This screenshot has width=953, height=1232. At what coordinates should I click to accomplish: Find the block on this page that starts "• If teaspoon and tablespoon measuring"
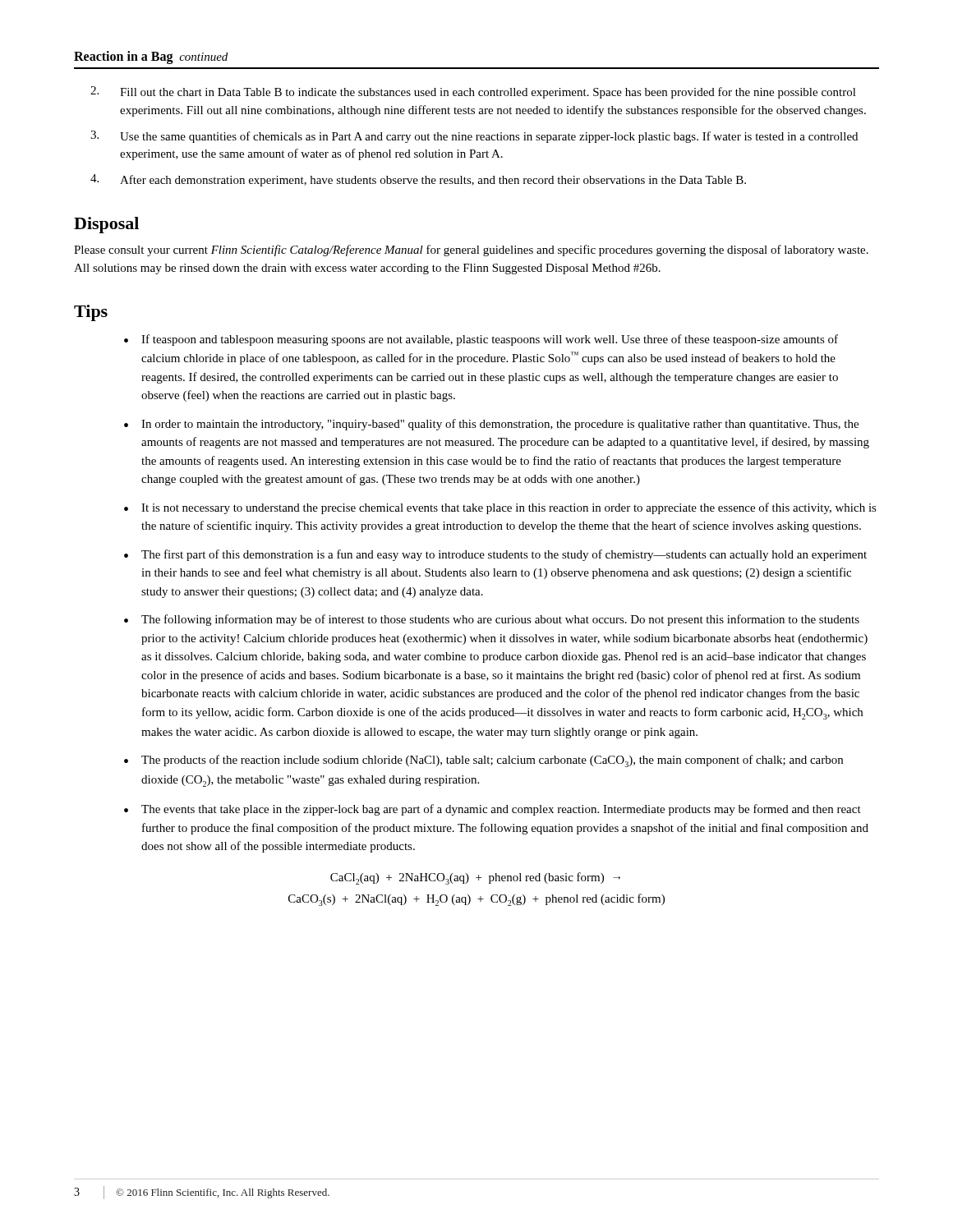(x=501, y=367)
